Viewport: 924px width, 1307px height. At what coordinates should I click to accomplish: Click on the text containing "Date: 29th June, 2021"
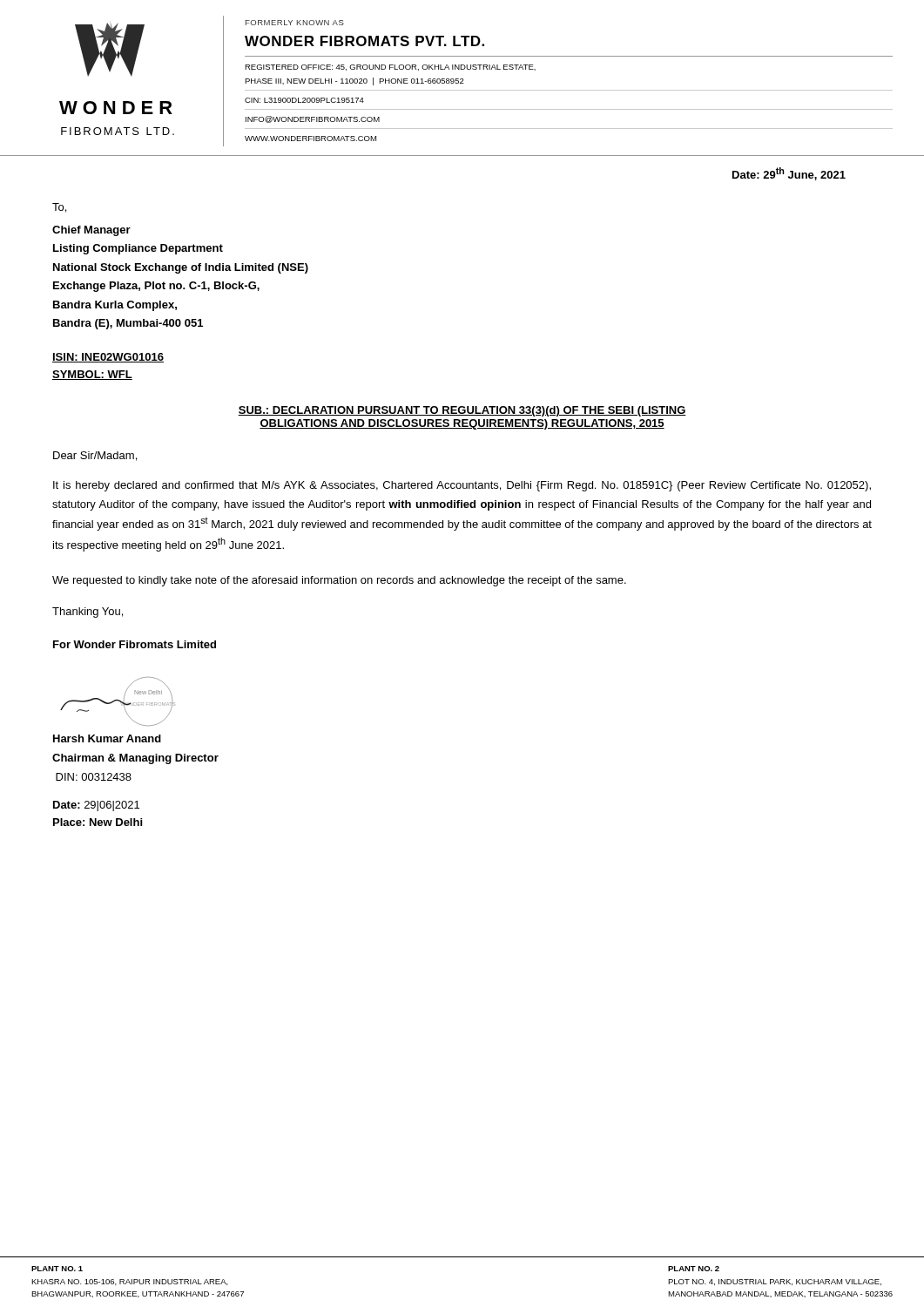(x=789, y=174)
